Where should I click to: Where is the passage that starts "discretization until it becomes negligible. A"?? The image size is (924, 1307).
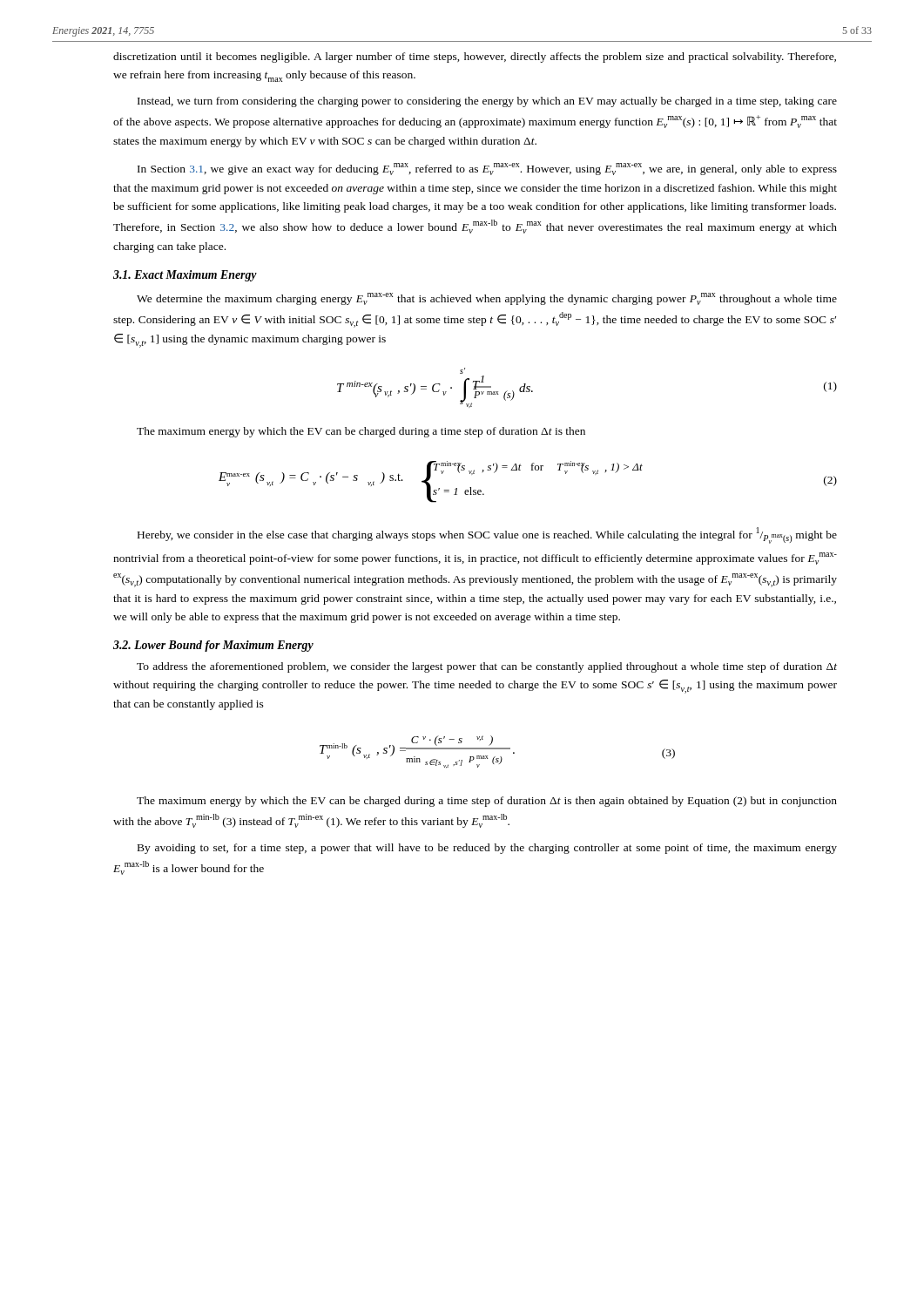tap(475, 66)
